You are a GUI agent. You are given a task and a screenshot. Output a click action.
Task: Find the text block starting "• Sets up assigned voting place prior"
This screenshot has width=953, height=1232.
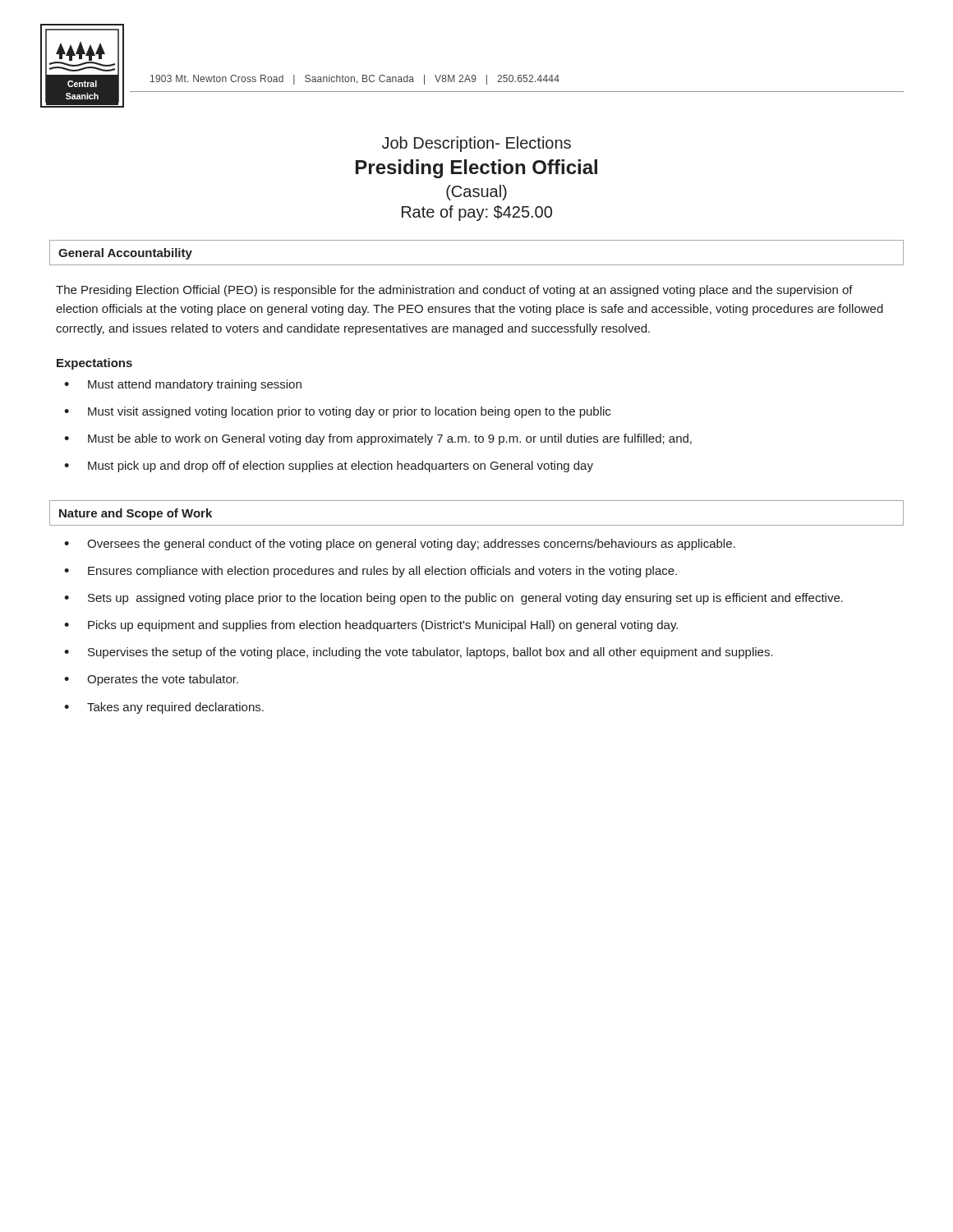(476, 598)
